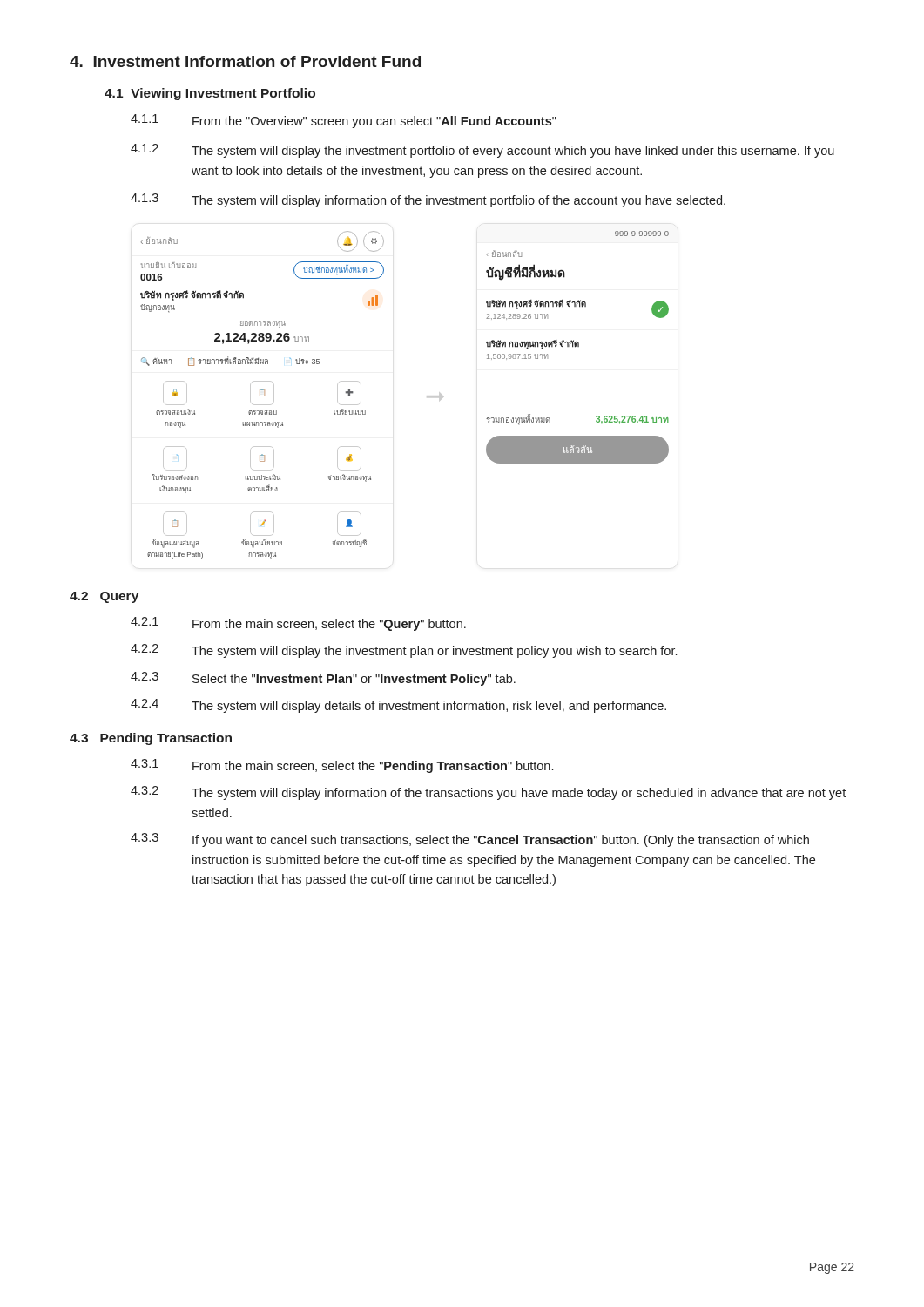Screen dimensions: 1307x924
Task: Find the text starting "4.2 Query"
Action: tap(104, 595)
